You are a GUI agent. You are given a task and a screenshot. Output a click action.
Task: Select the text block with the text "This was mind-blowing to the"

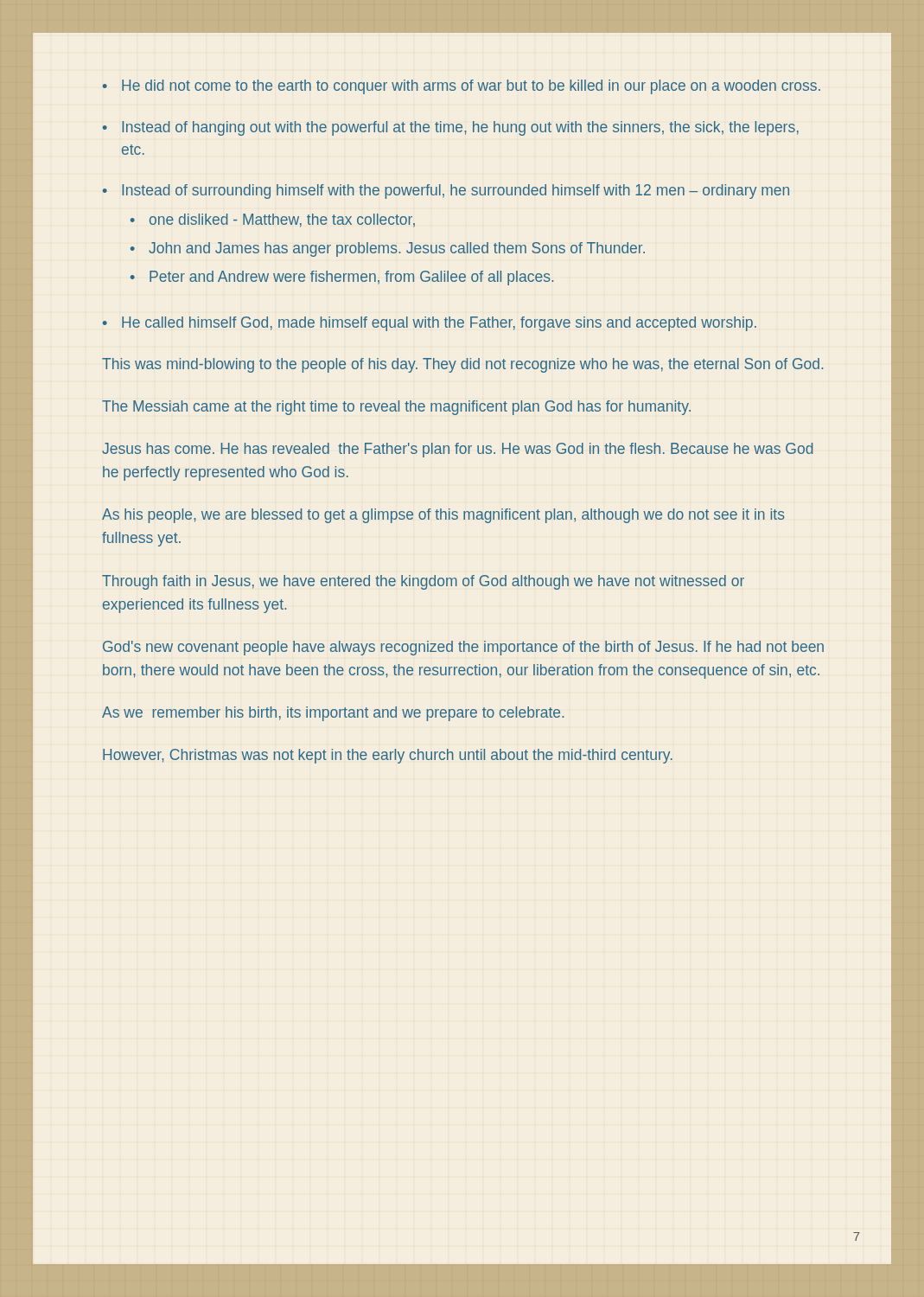click(463, 364)
